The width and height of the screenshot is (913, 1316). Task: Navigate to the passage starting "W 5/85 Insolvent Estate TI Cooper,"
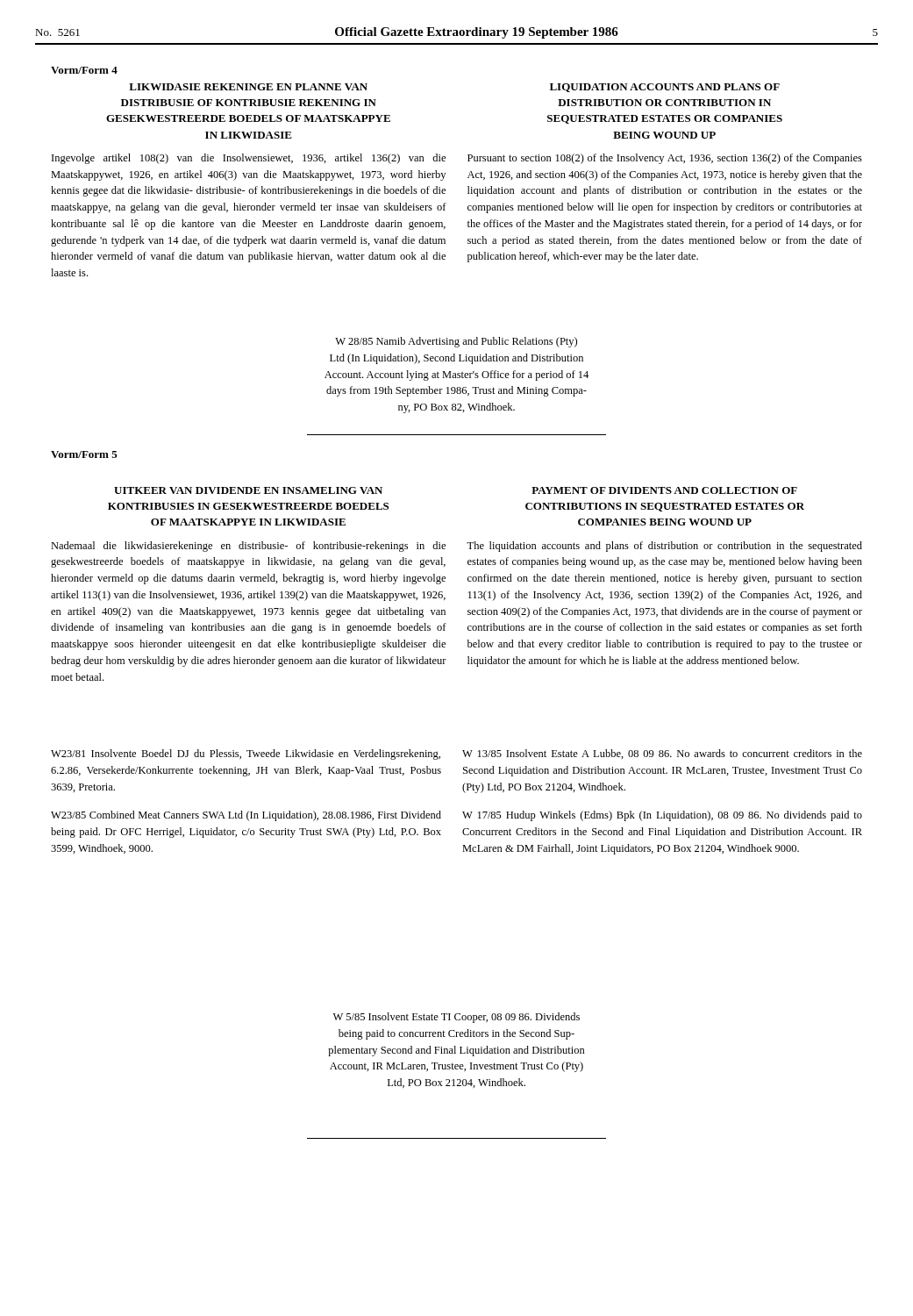click(456, 1050)
